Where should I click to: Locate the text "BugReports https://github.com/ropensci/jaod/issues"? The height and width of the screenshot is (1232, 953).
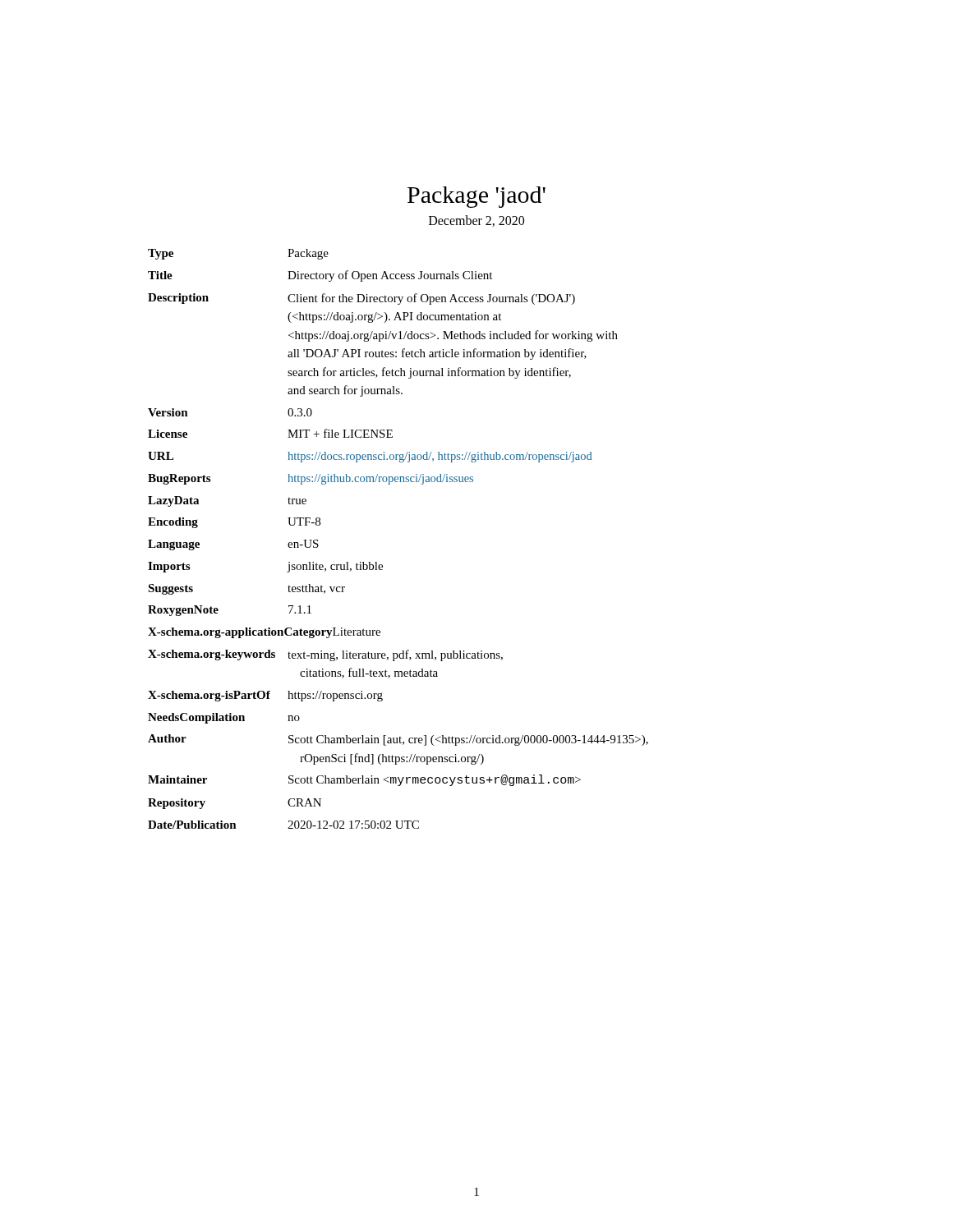[x=476, y=479]
